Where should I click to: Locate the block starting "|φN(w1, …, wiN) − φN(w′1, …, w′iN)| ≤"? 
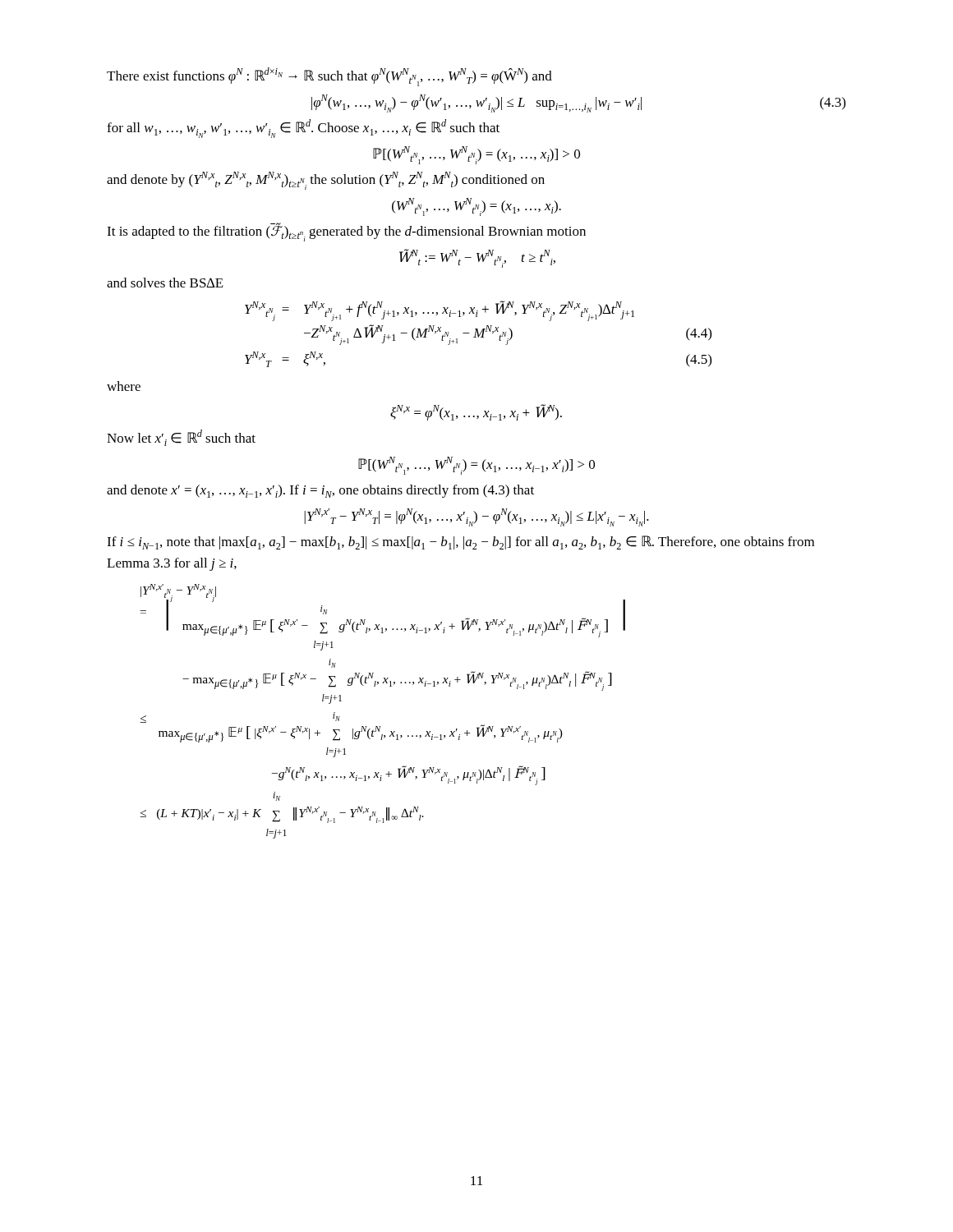[x=578, y=102]
